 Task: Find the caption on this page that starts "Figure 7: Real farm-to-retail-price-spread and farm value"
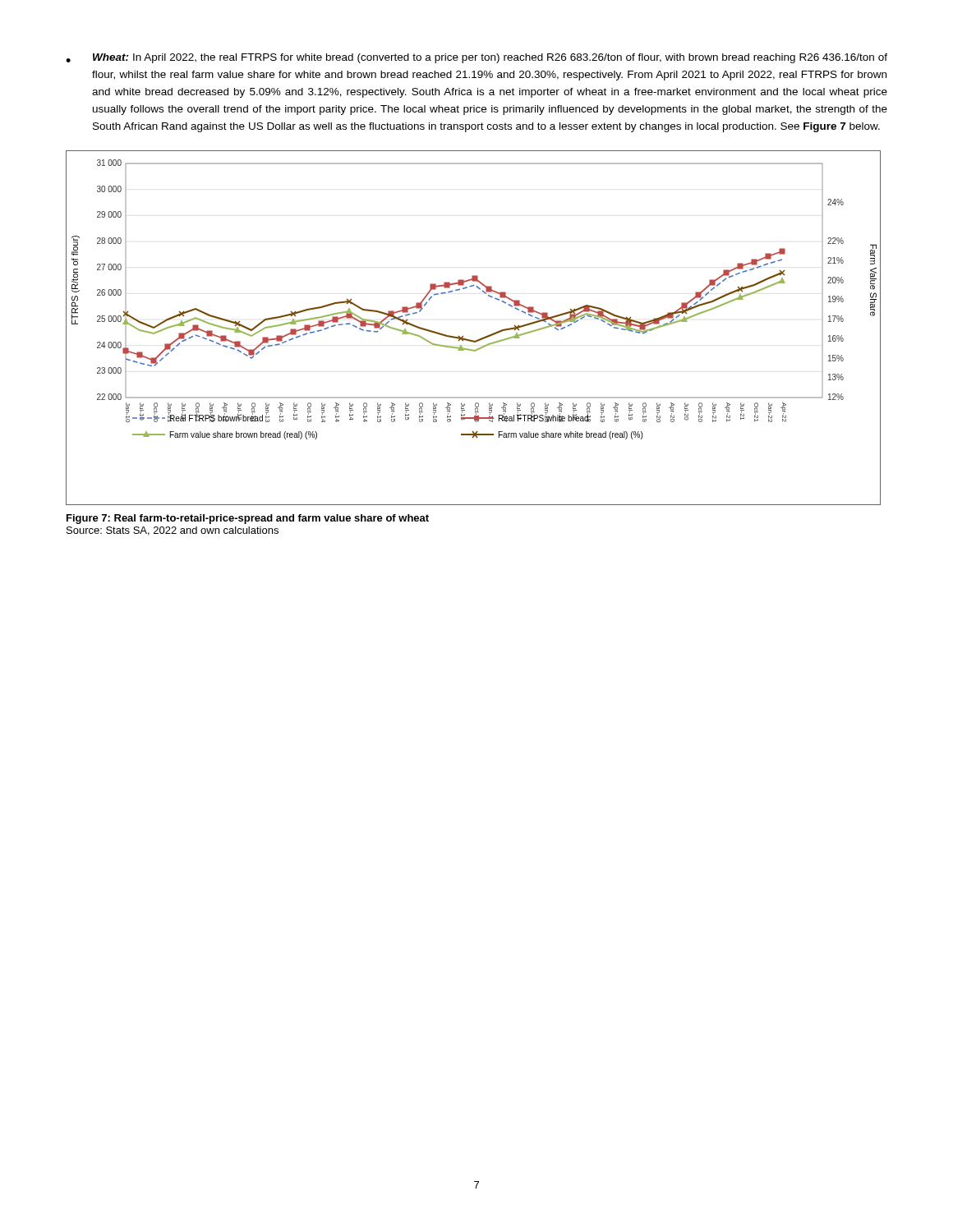247,524
